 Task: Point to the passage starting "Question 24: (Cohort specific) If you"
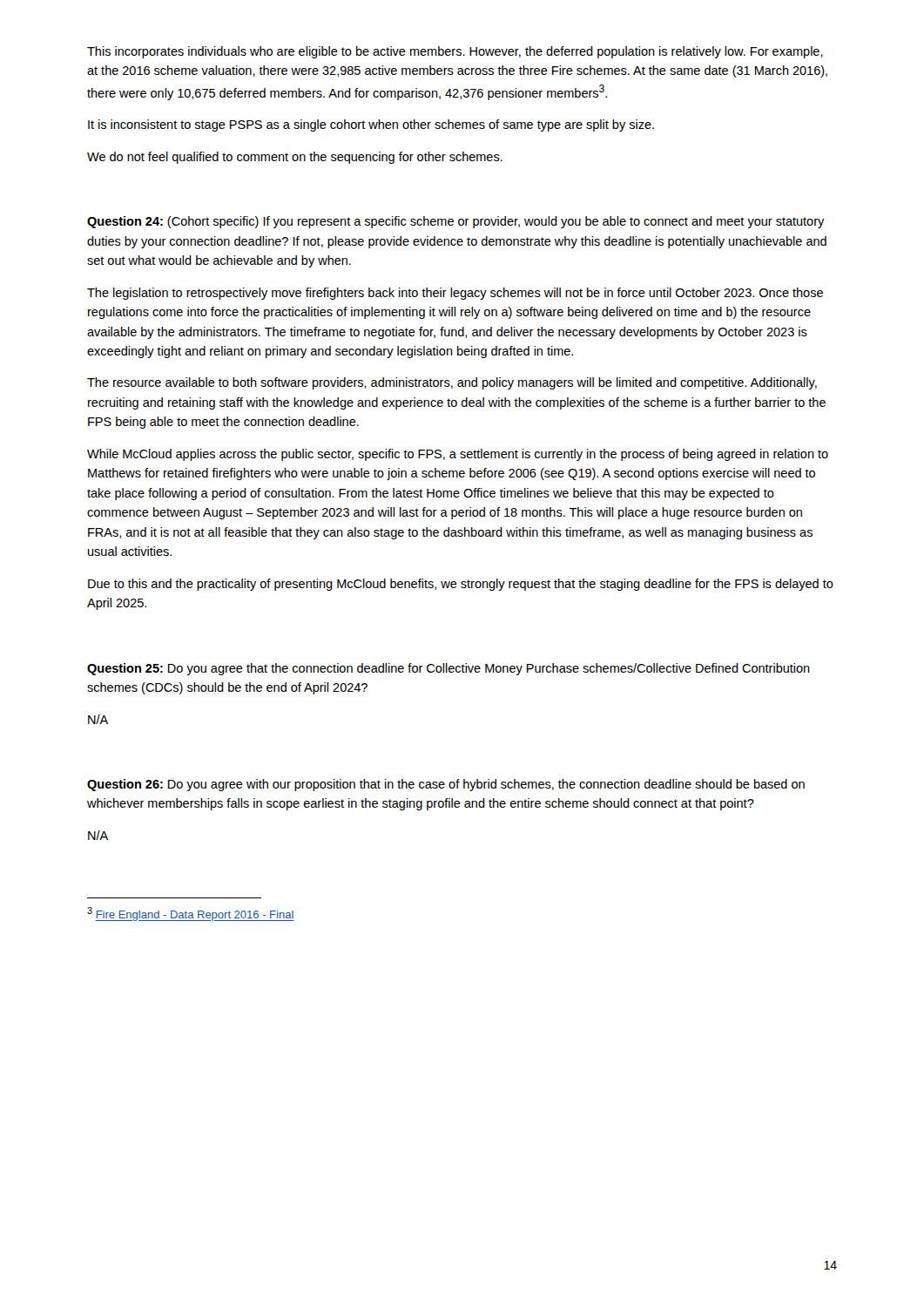click(x=457, y=241)
